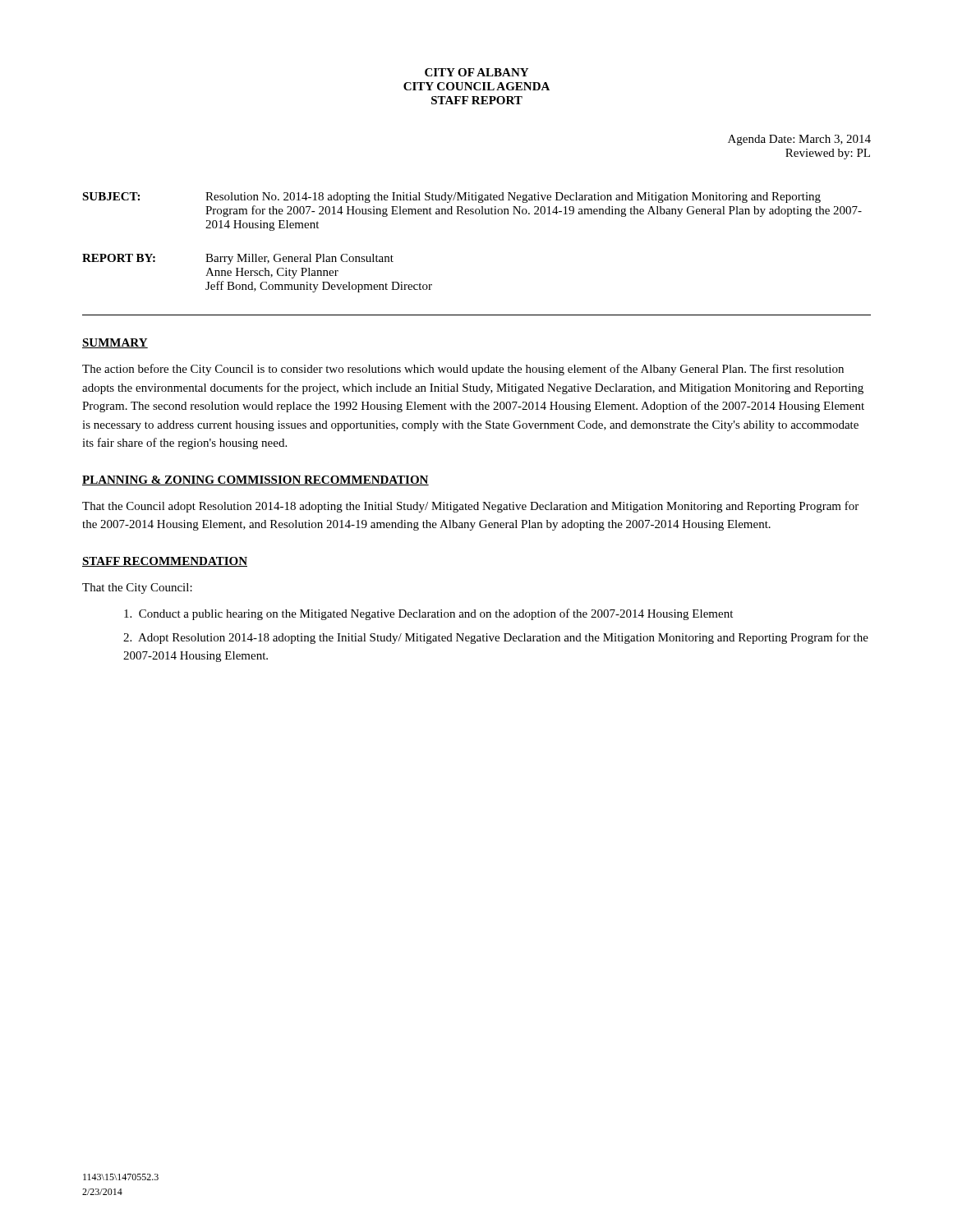Click the passage that begins "Conduct a public"
Image resolution: width=953 pixels, height=1232 pixels.
(428, 614)
